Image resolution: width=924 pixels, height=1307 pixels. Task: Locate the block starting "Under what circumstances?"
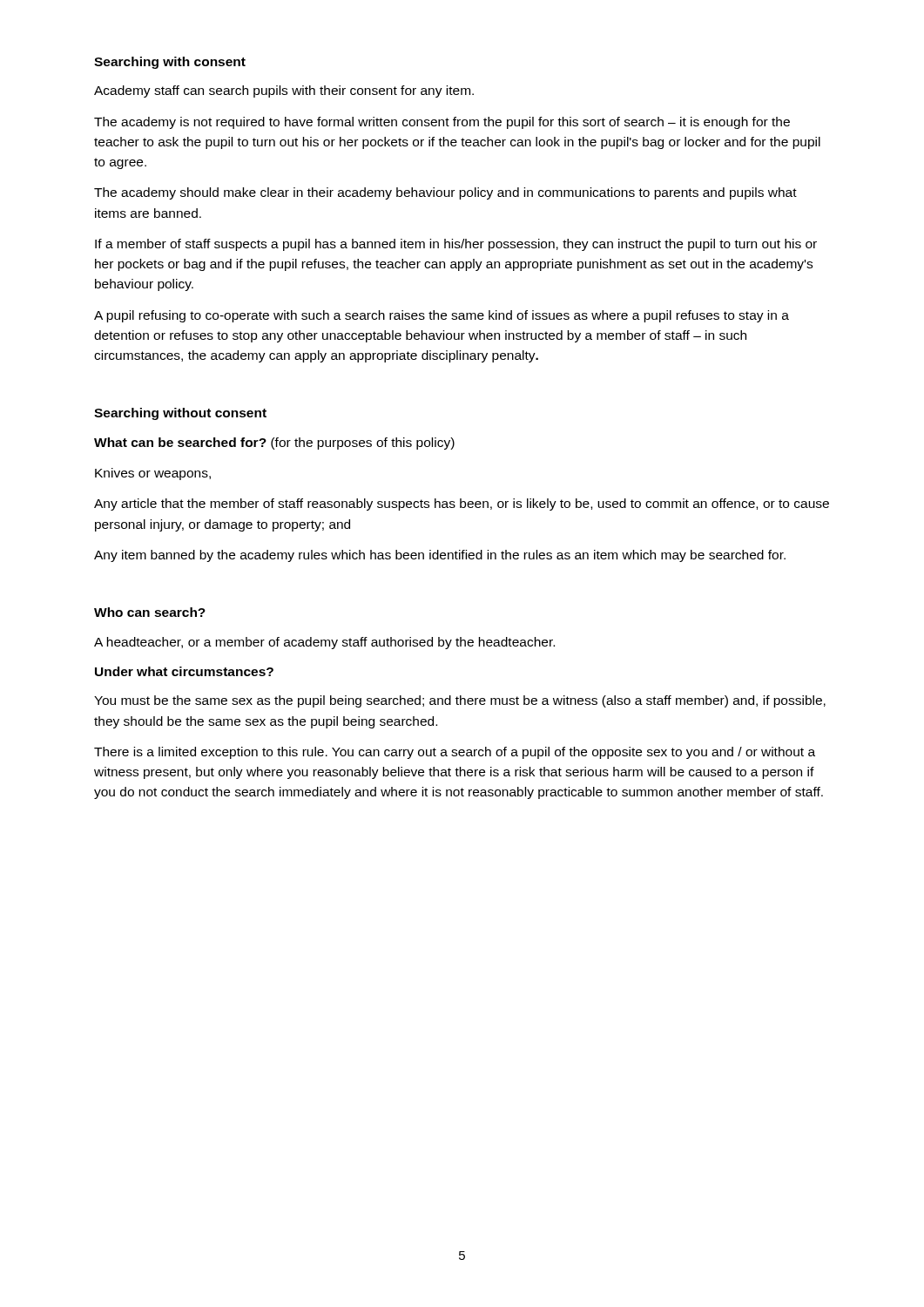pos(184,671)
